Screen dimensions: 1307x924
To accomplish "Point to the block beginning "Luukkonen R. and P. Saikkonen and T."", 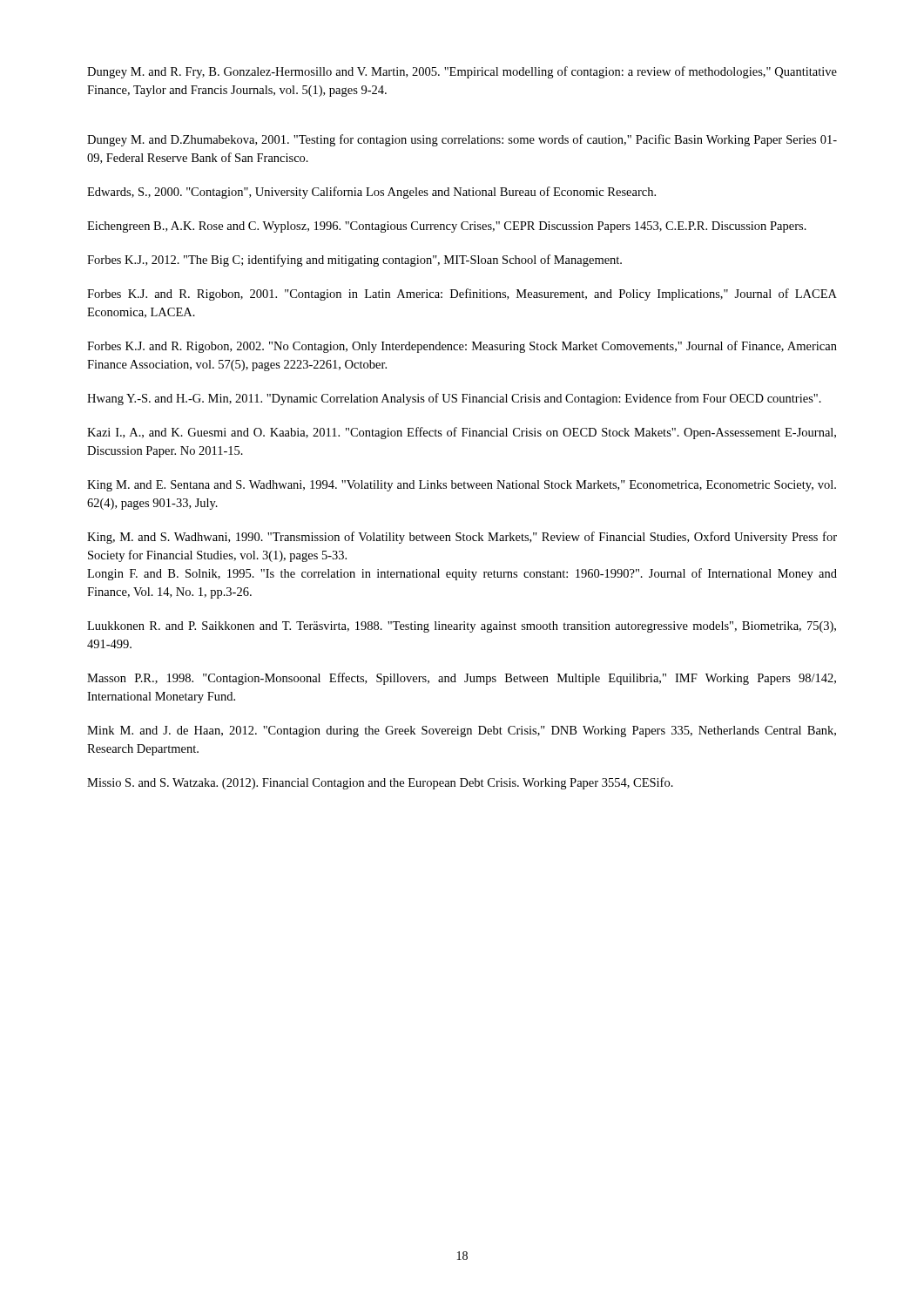I will (x=462, y=635).
